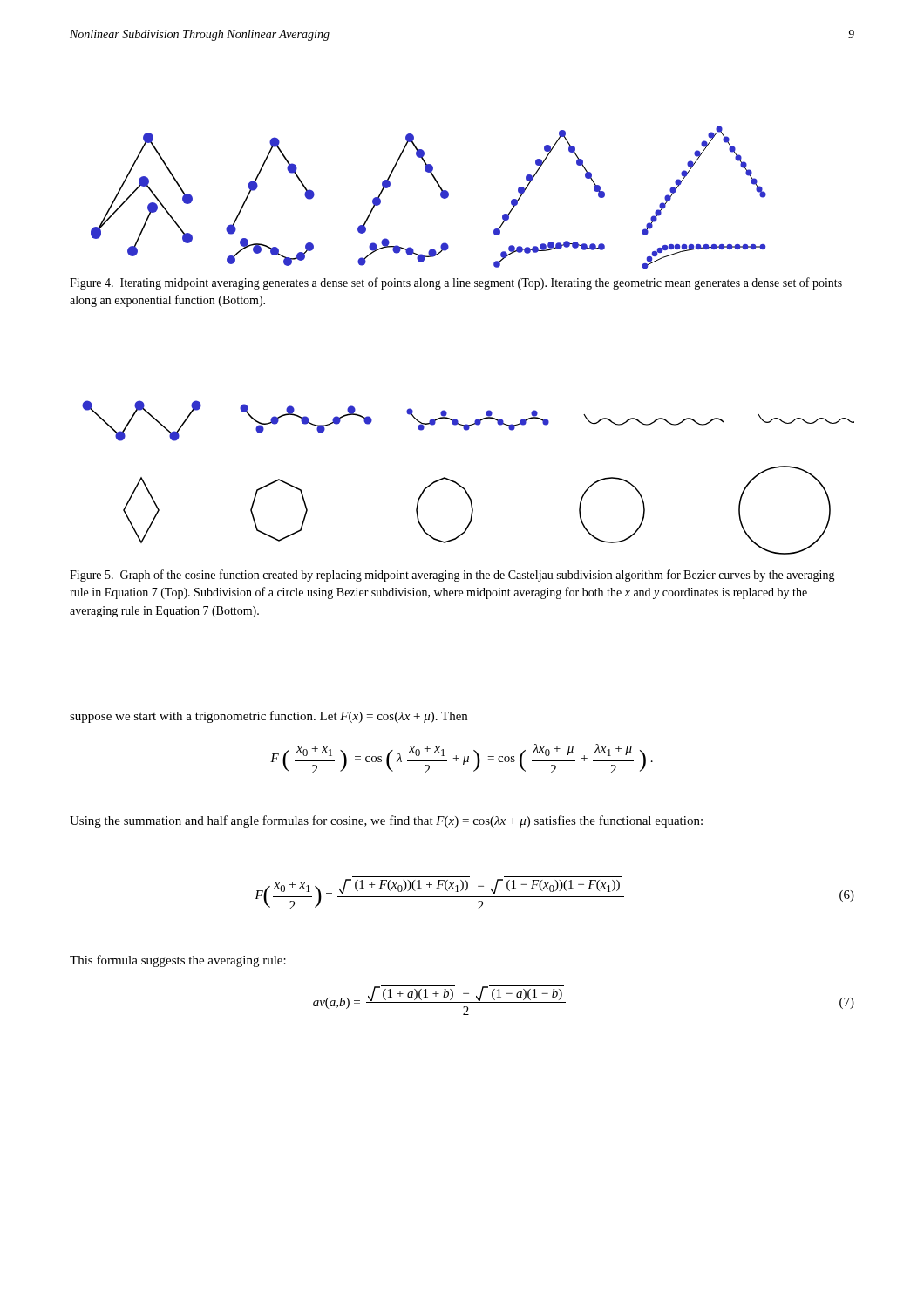Select the region starting "This formula suggests the averaging rule:"
Viewport: 924px width, 1308px height.
point(178,960)
